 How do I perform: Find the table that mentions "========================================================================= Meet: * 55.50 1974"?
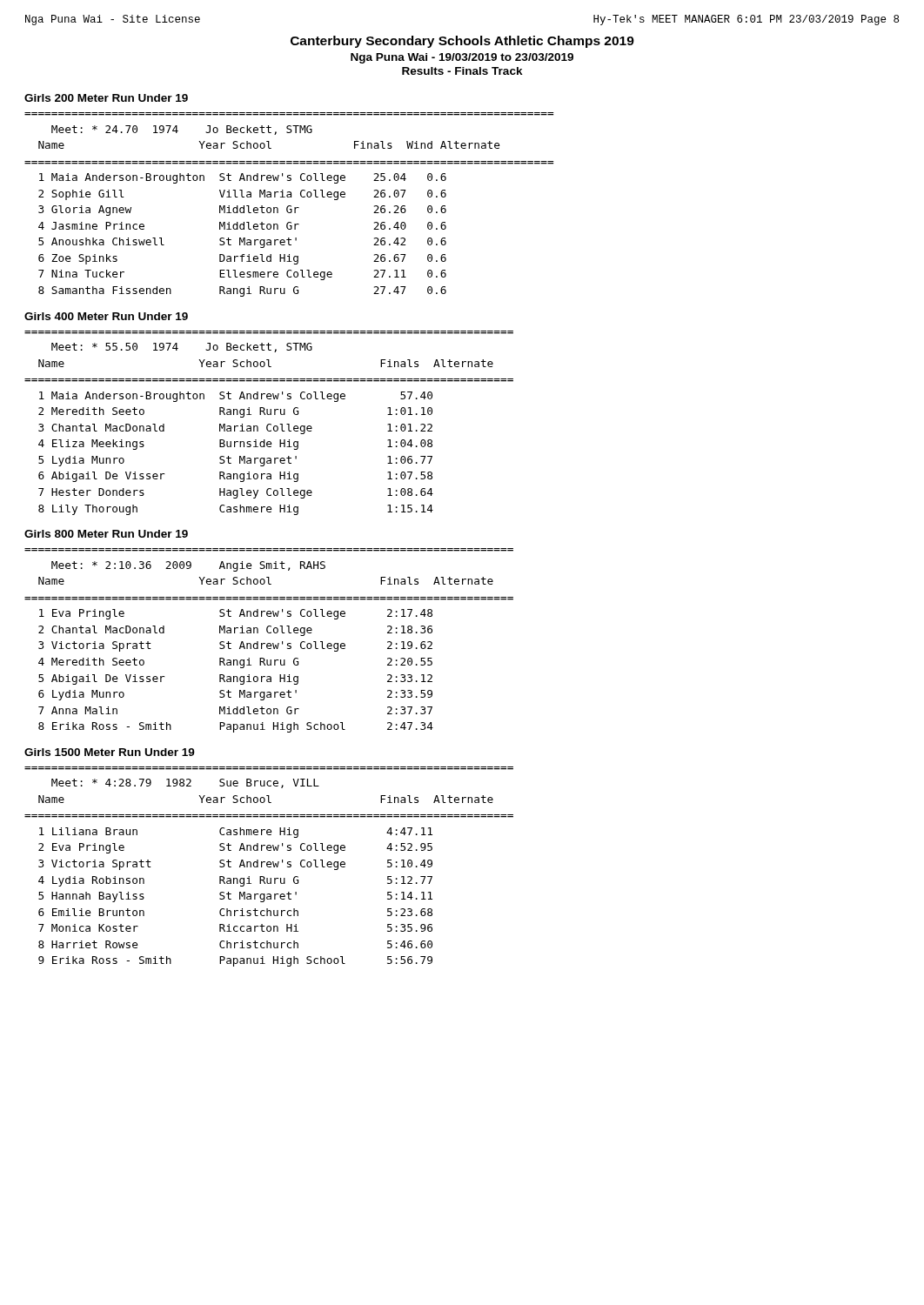click(x=462, y=420)
